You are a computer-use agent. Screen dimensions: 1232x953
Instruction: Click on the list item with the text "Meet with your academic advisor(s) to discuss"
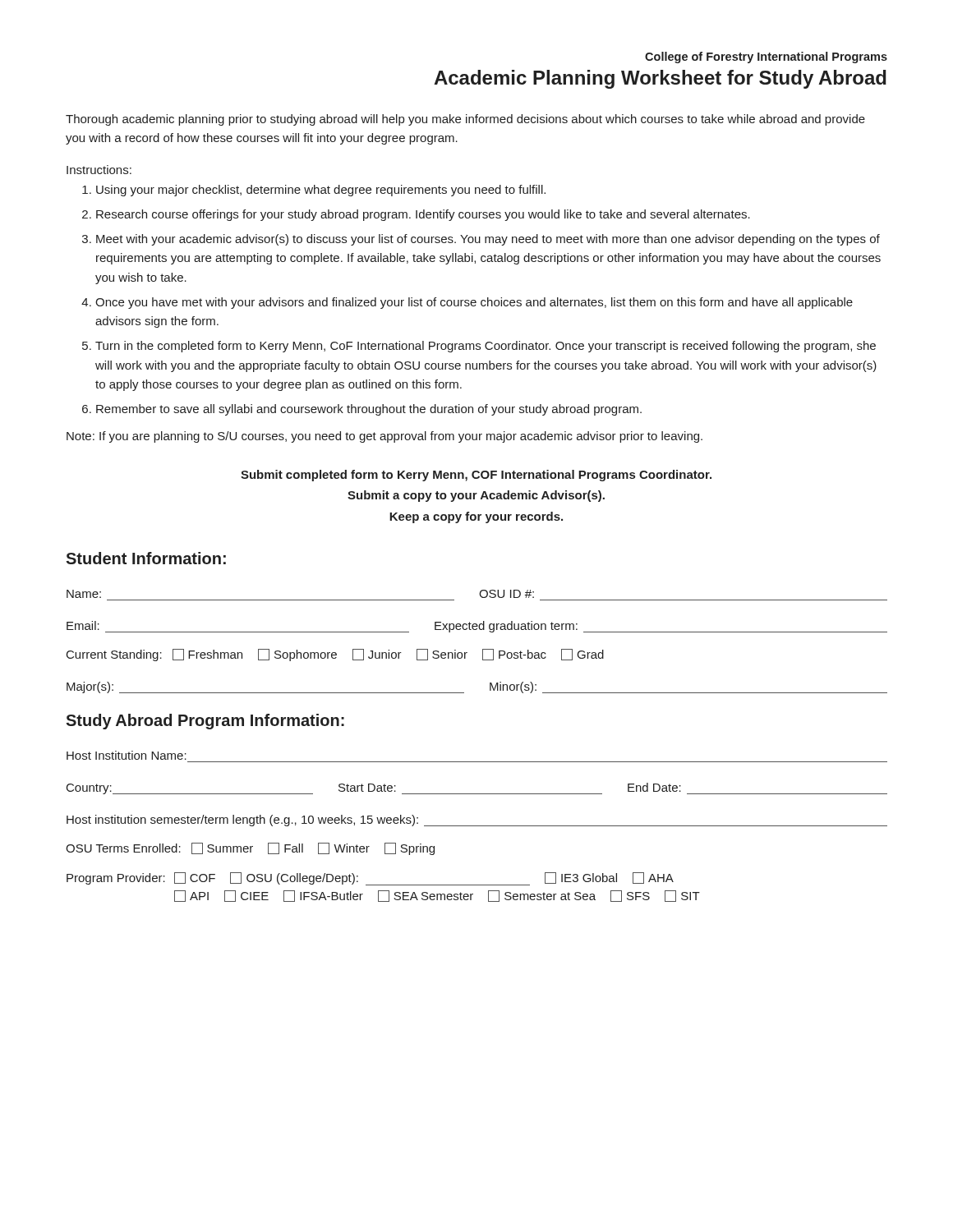[488, 258]
